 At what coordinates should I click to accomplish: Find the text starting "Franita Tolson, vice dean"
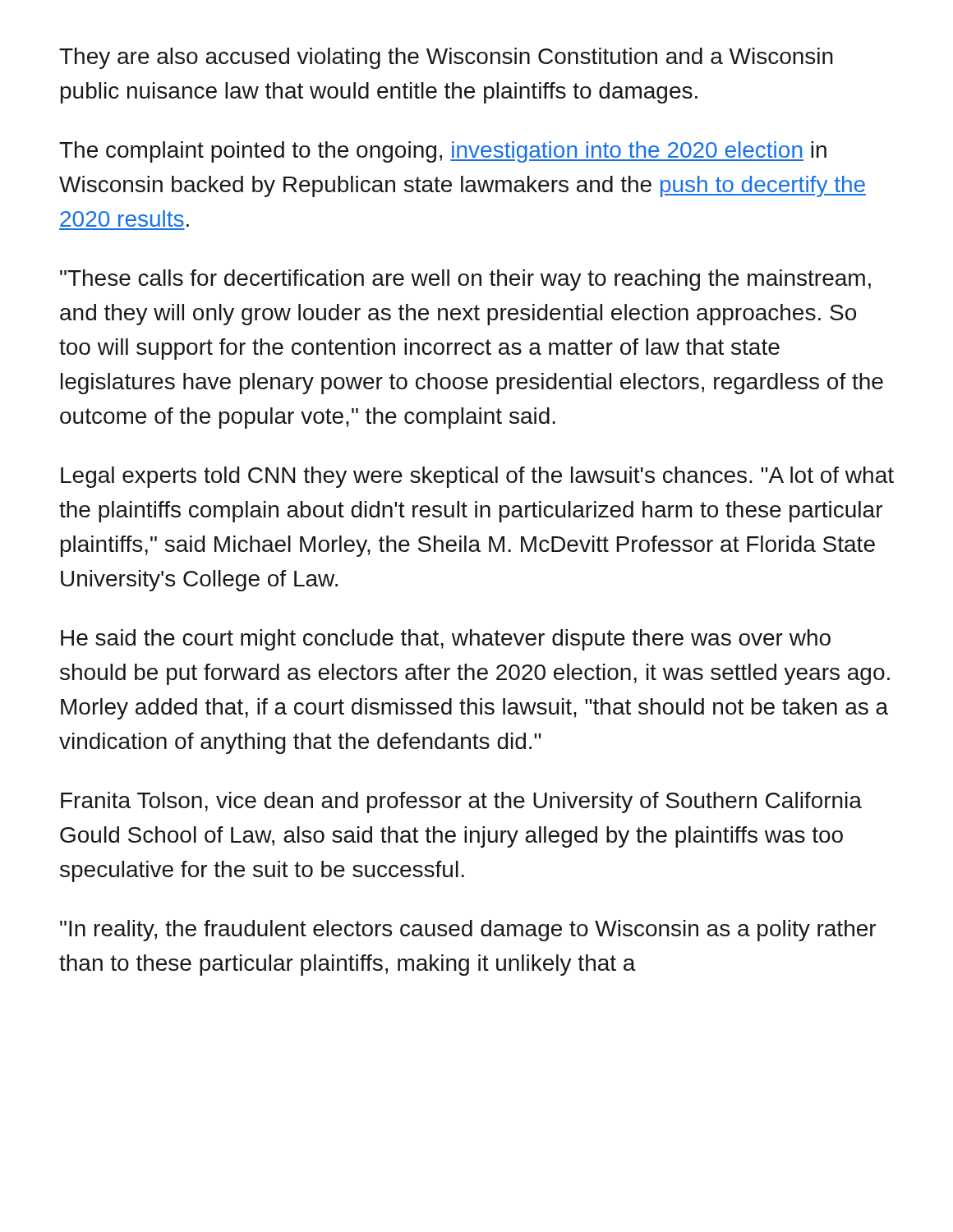point(460,835)
